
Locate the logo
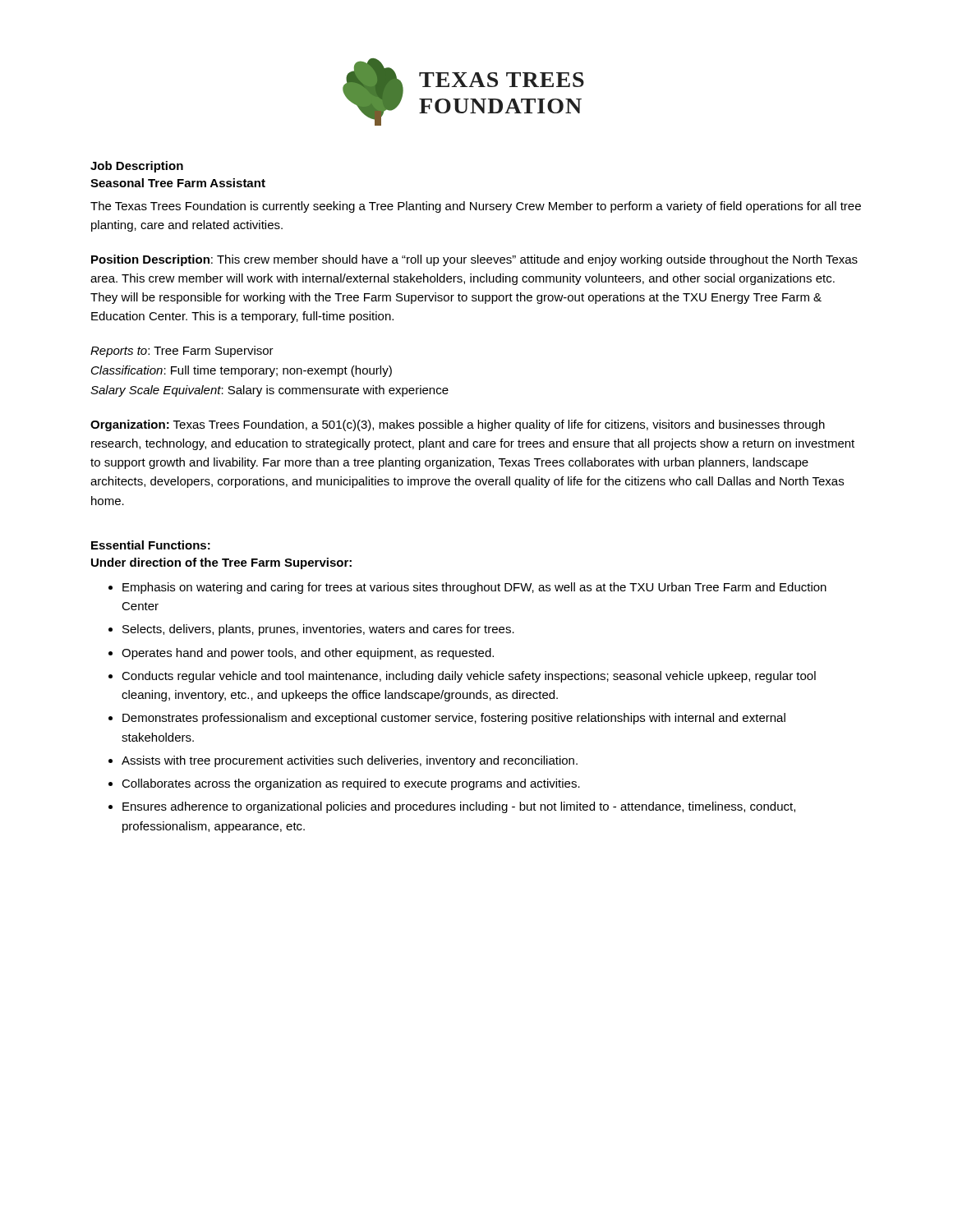pyautogui.click(x=476, y=92)
